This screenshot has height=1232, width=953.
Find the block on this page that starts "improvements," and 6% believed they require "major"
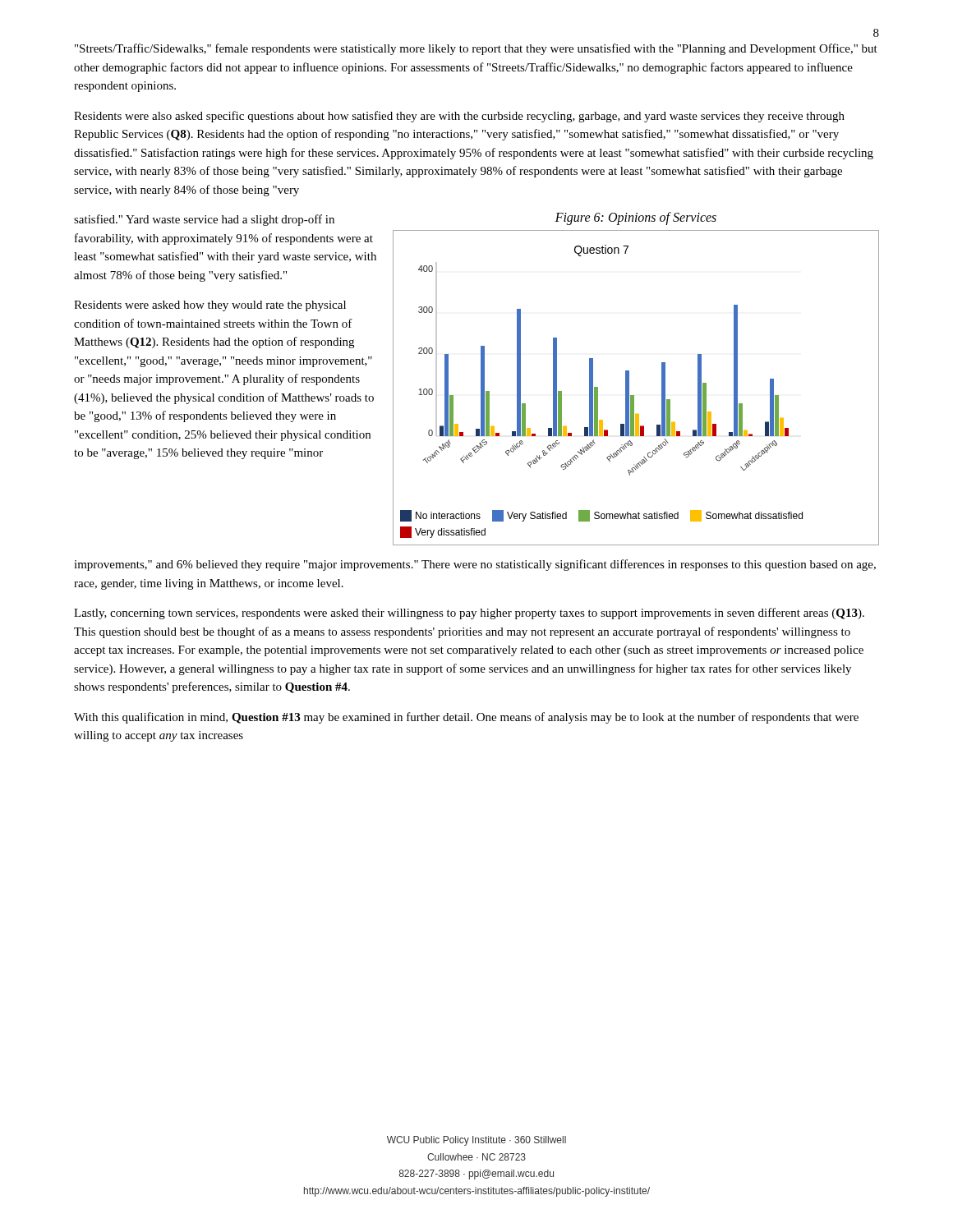[475, 573]
